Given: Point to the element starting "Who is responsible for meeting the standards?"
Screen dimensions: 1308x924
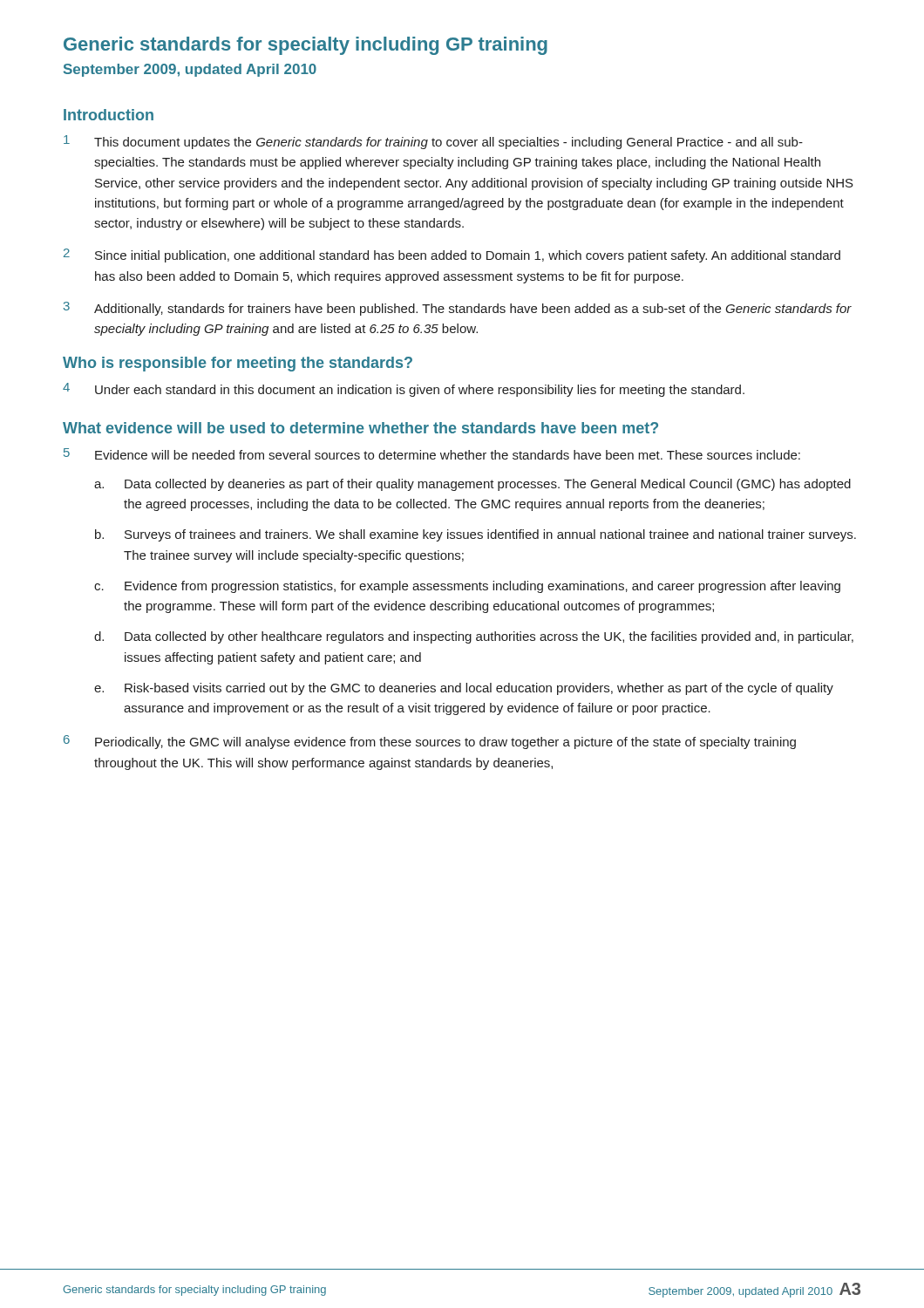Looking at the screenshot, I should coord(238,363).
